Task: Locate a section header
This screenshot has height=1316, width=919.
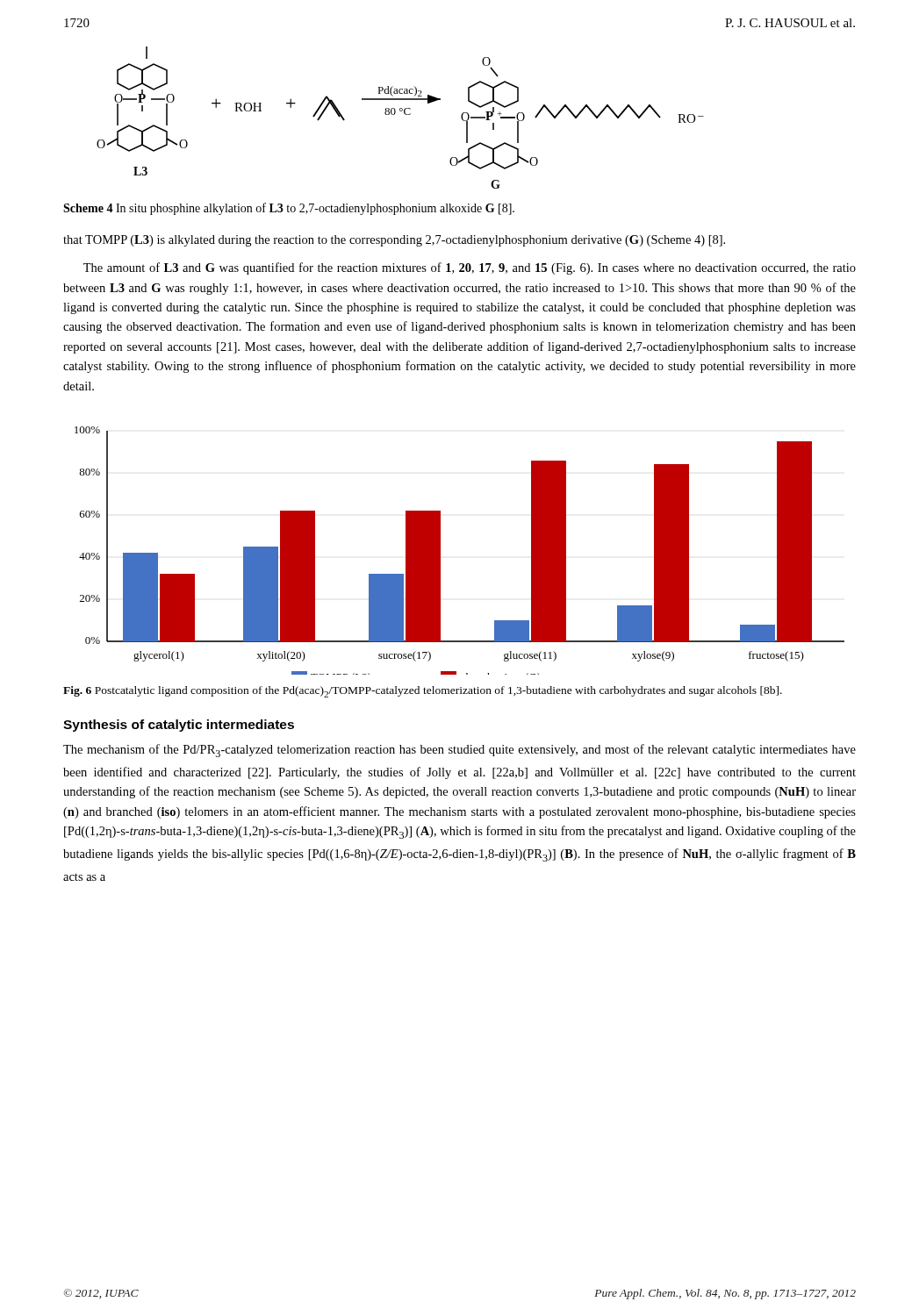Action: tap(179, 725)
